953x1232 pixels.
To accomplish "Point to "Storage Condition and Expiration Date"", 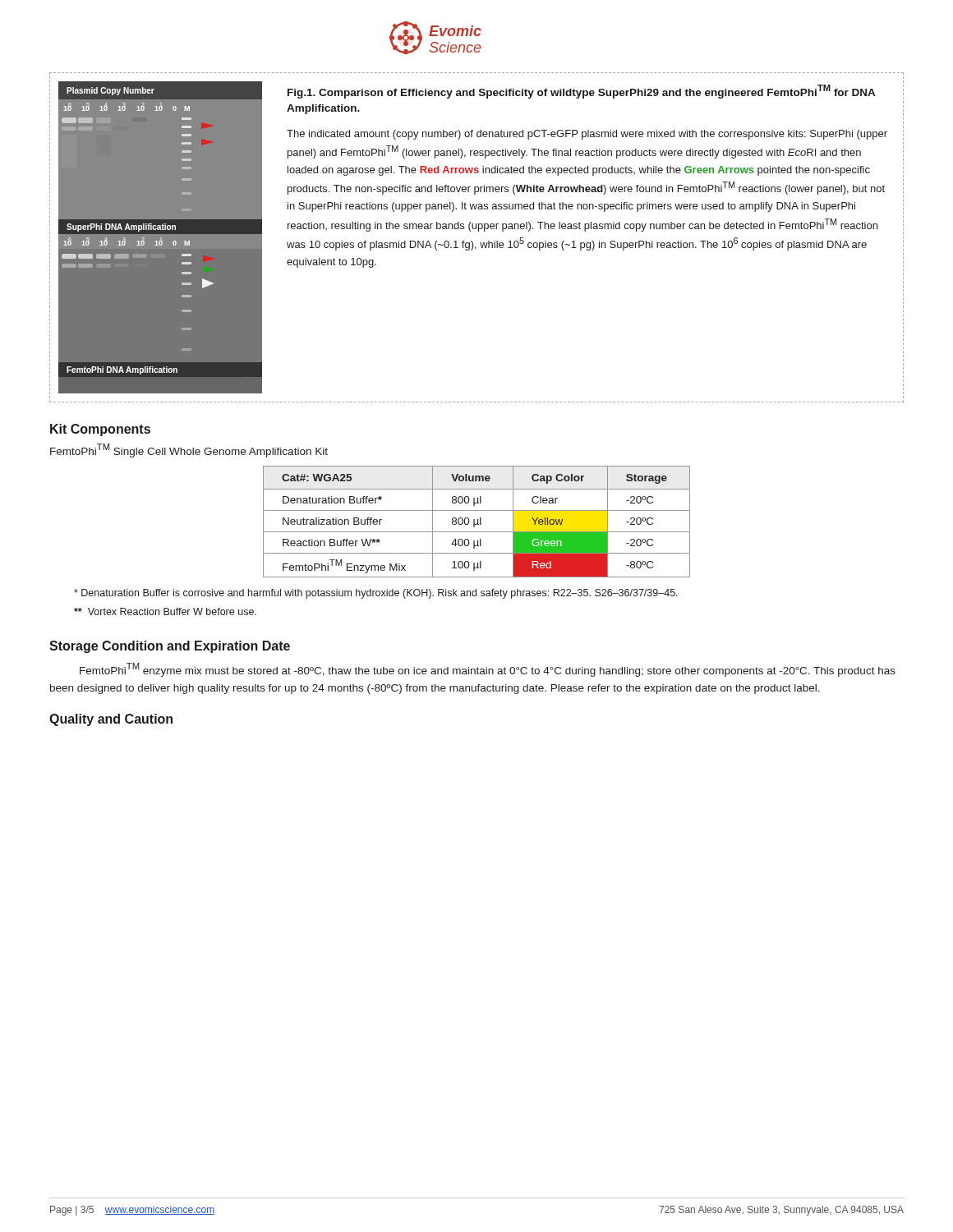I will (x=170, y=646).
